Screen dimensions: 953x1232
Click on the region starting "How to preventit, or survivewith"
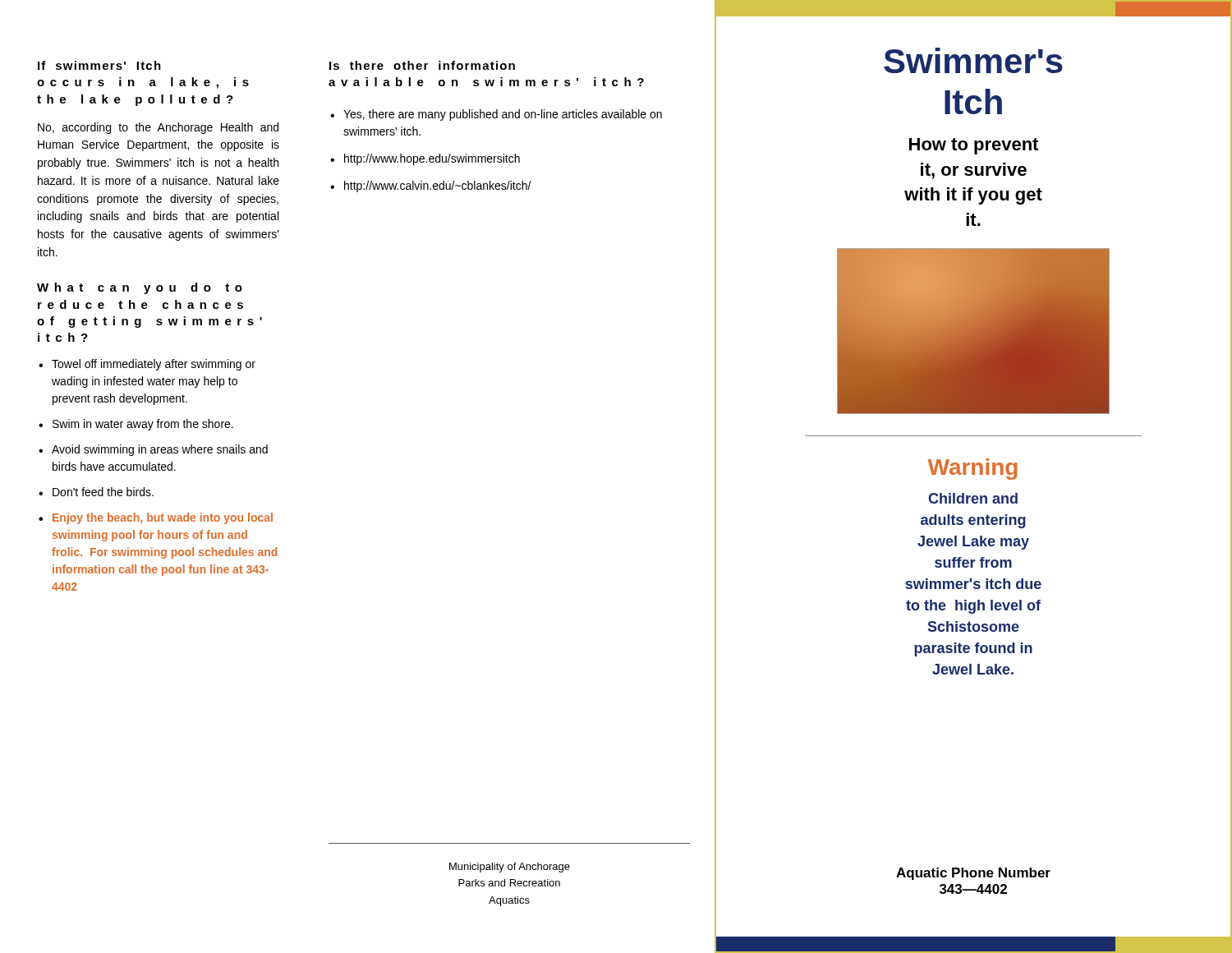(x=973, y=183)
